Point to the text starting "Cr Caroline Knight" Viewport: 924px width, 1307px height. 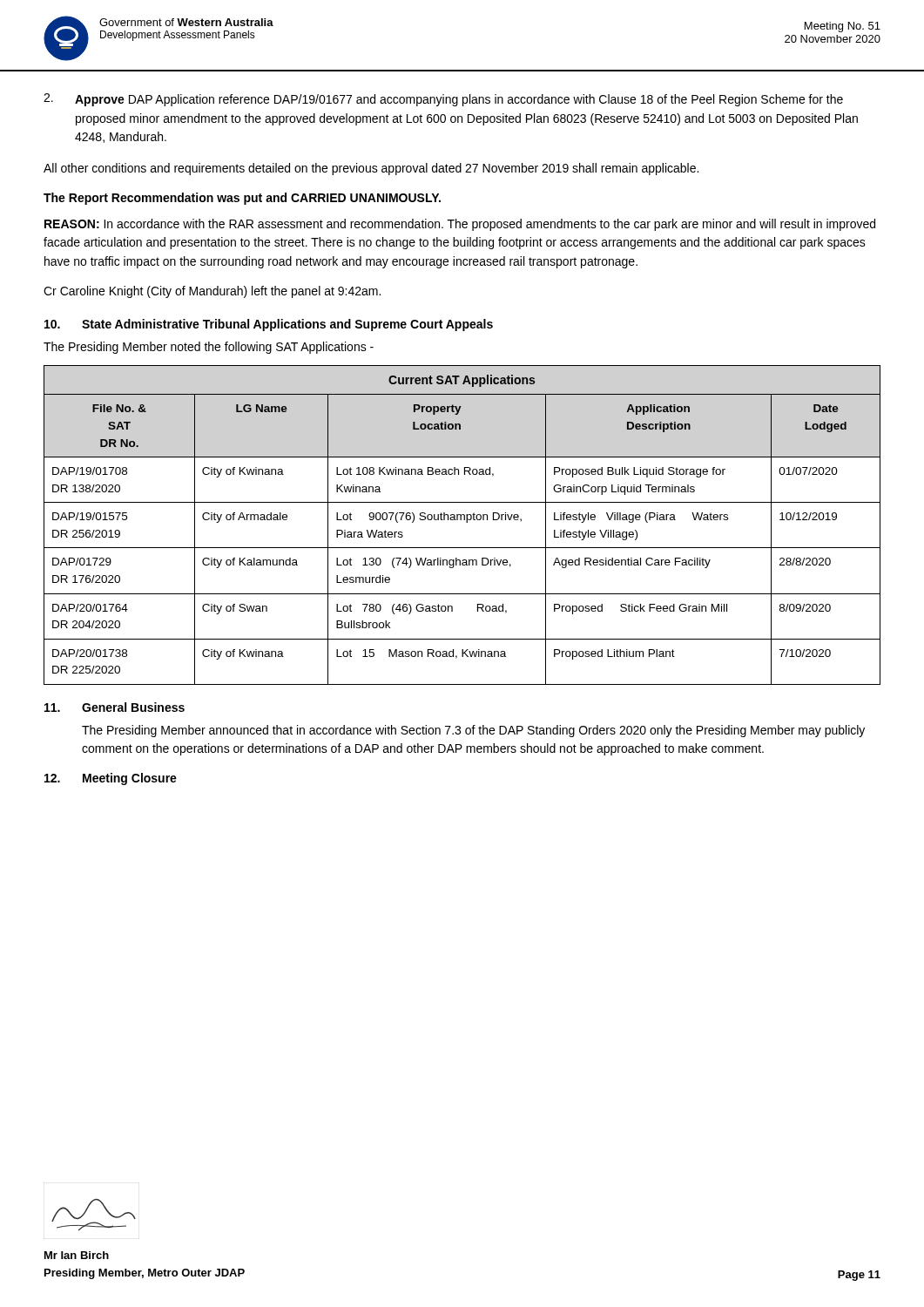tap(213, 291)
